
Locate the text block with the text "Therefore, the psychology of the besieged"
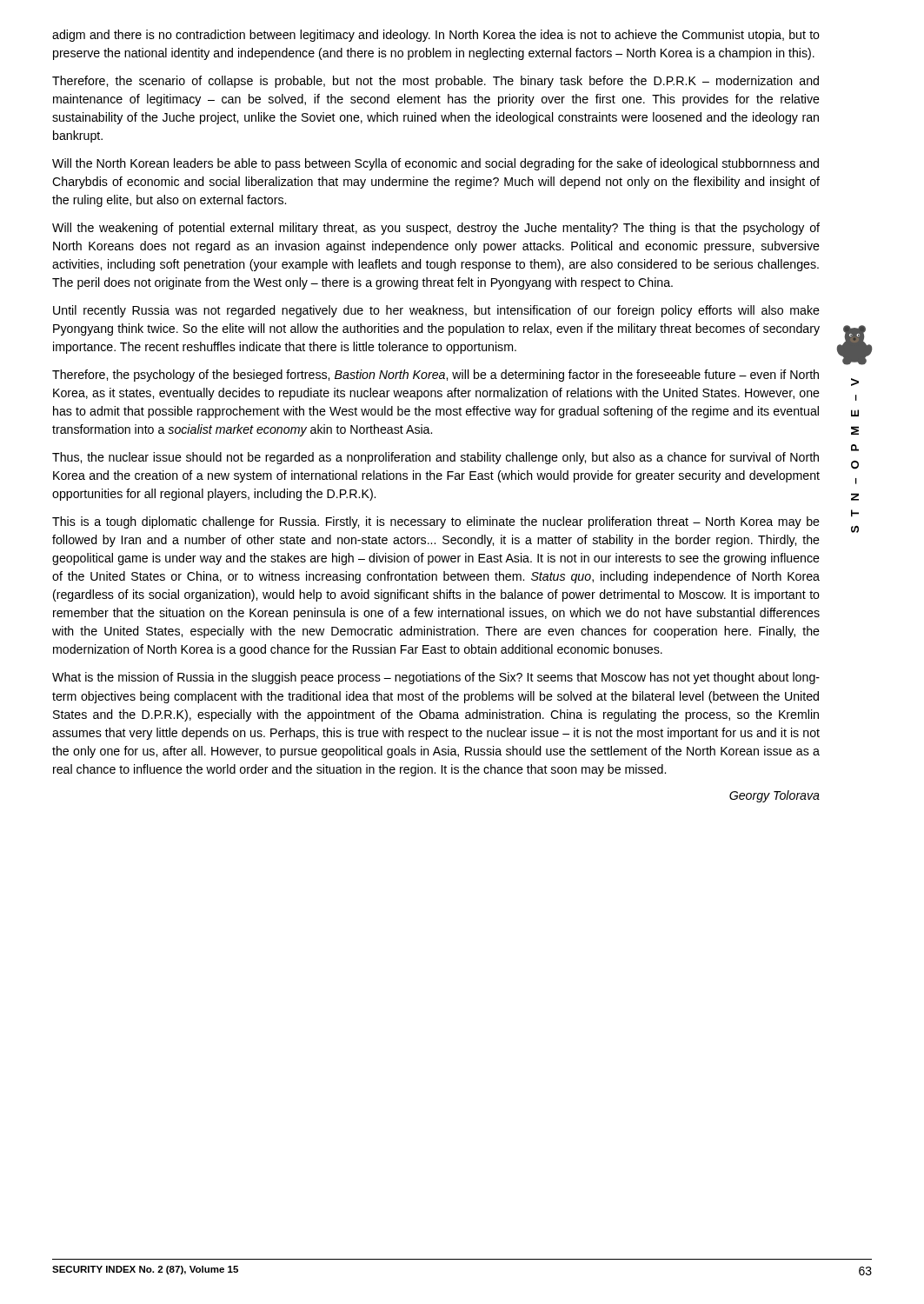tap(436, 402)
